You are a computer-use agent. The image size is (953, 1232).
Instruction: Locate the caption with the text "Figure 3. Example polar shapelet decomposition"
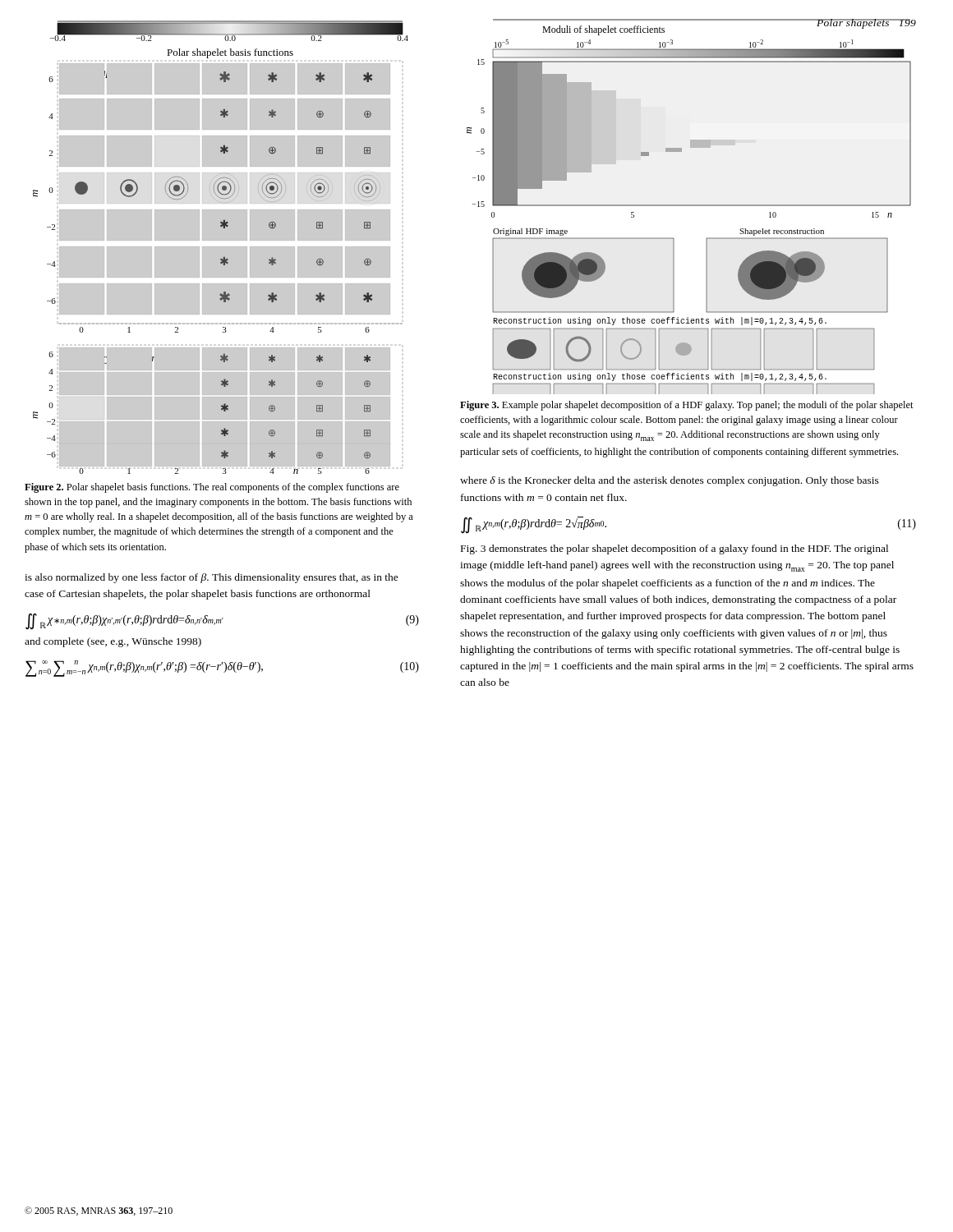687,428
